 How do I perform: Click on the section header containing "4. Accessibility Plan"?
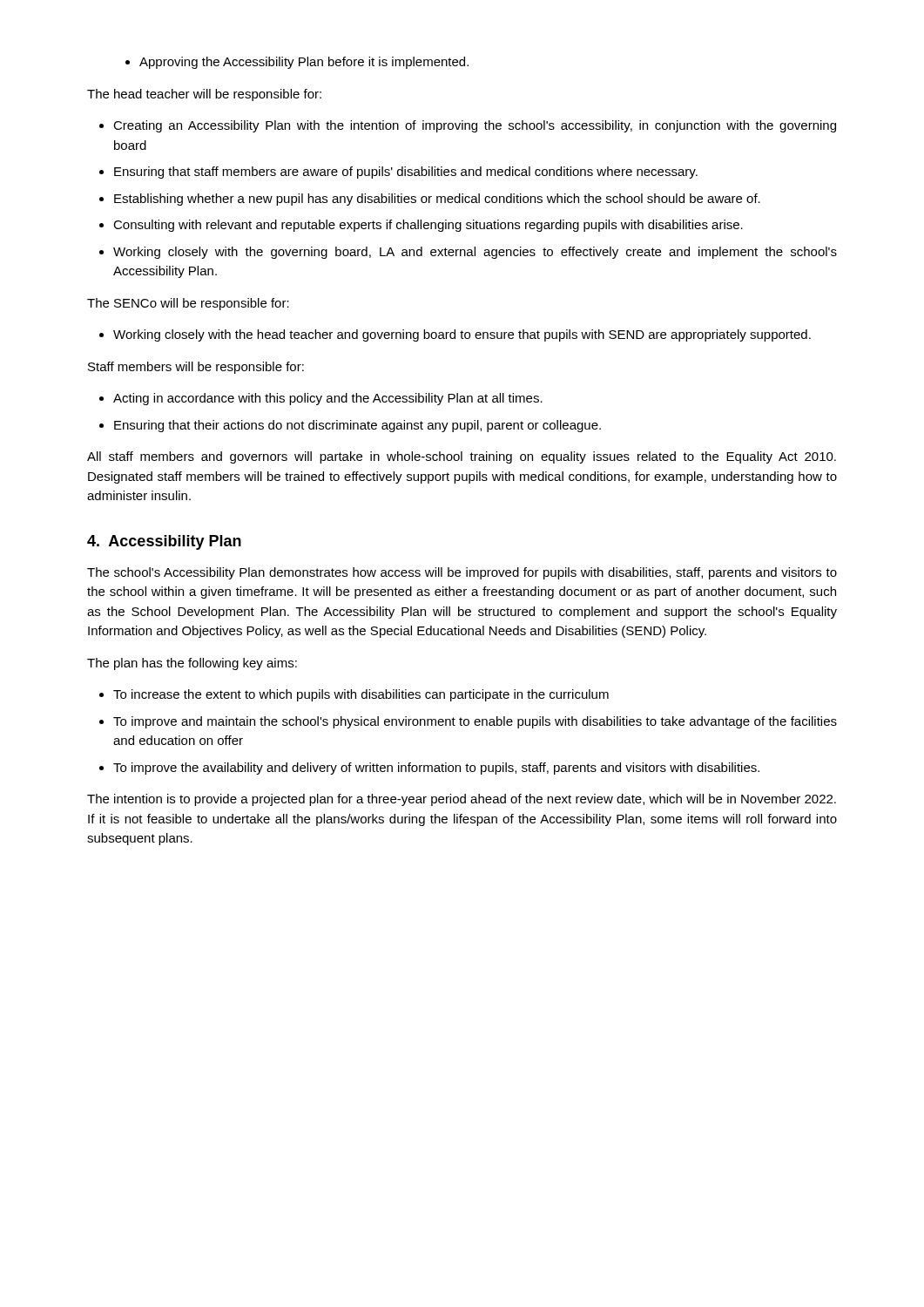tap(164, 541)
